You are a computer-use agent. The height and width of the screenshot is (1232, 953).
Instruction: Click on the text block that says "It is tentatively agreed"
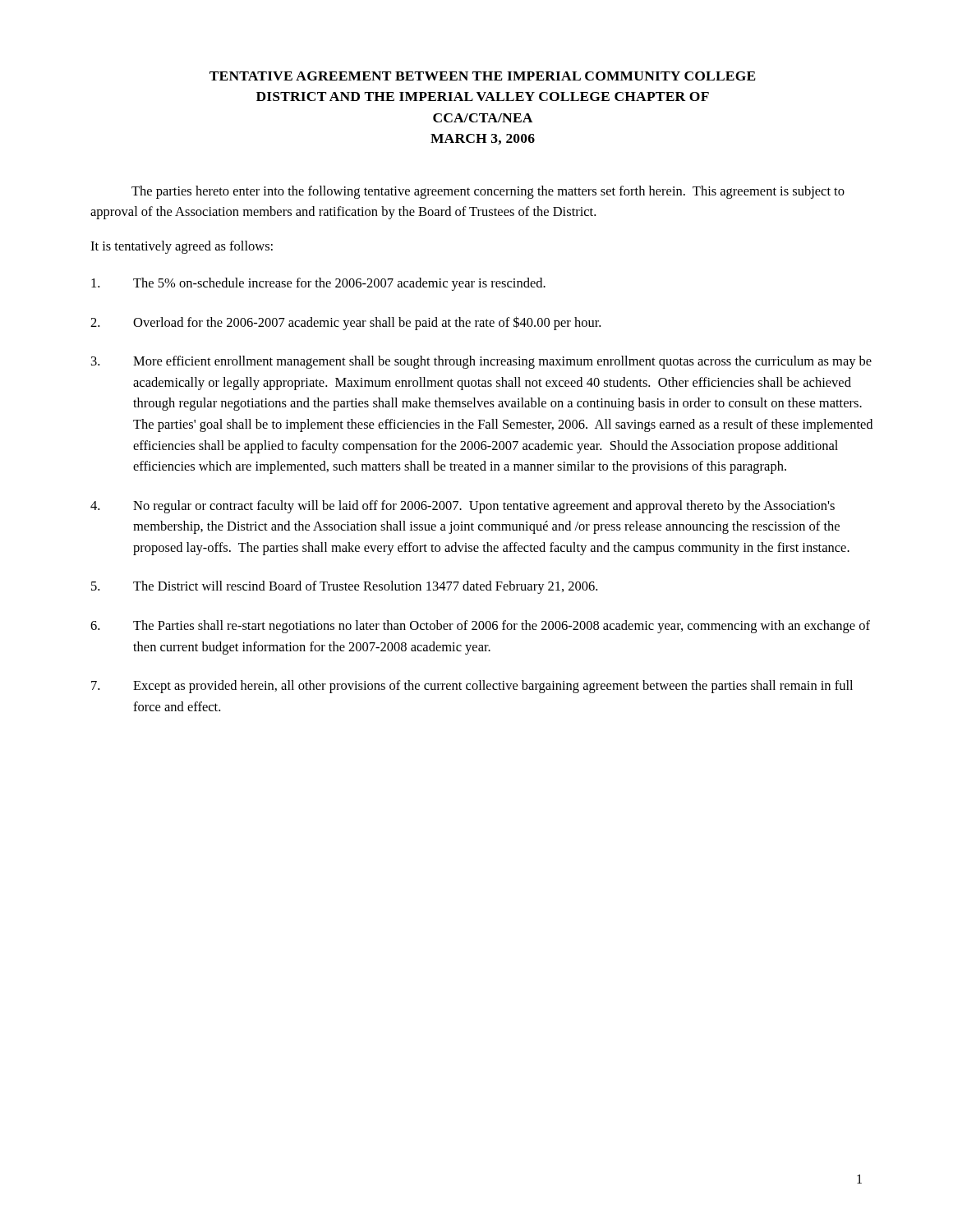[x=182, y=246]
